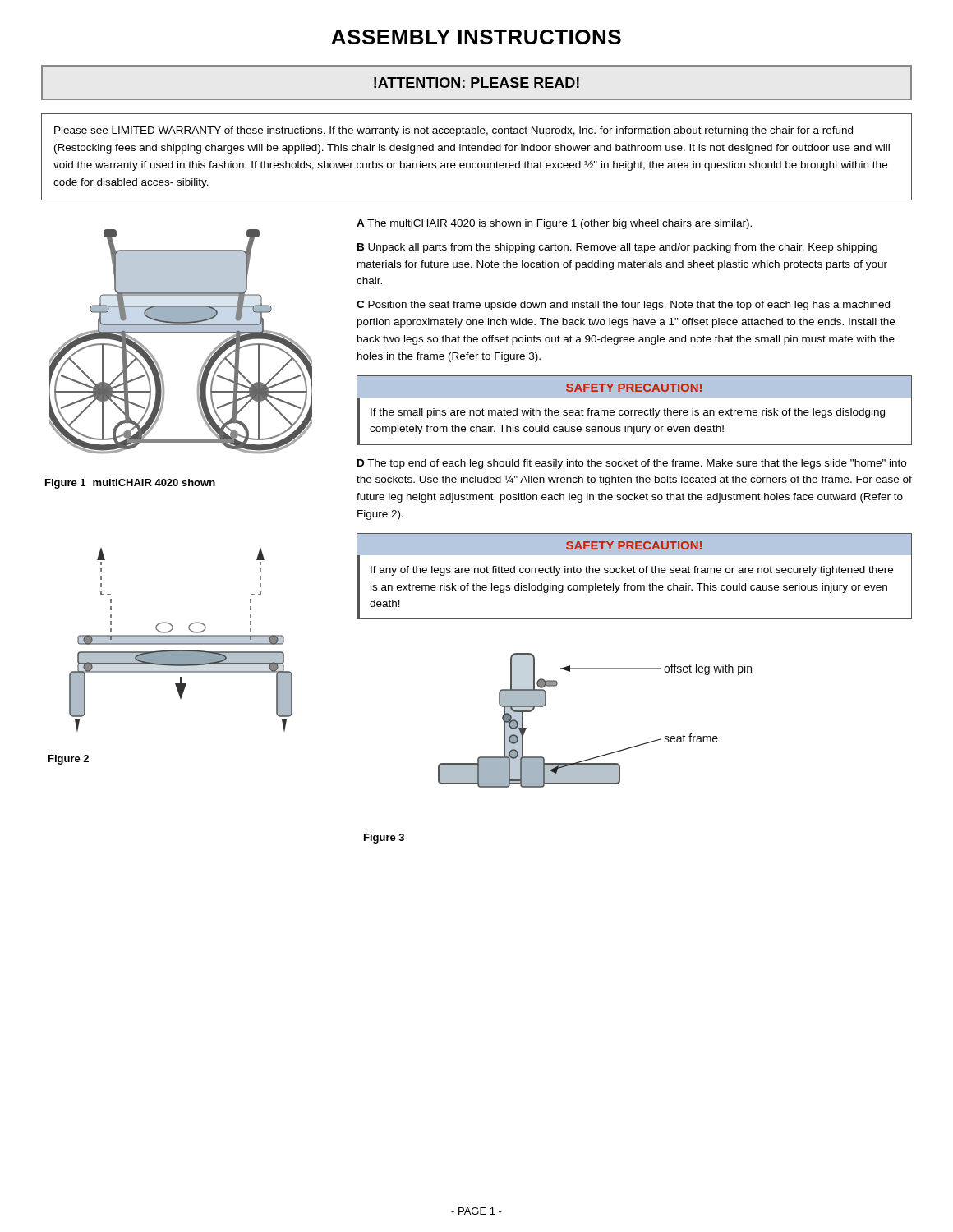The image size is (953, 1232).
Task: Locate the text block that reads "If any of the legs are not"
Action: (632, 586)
